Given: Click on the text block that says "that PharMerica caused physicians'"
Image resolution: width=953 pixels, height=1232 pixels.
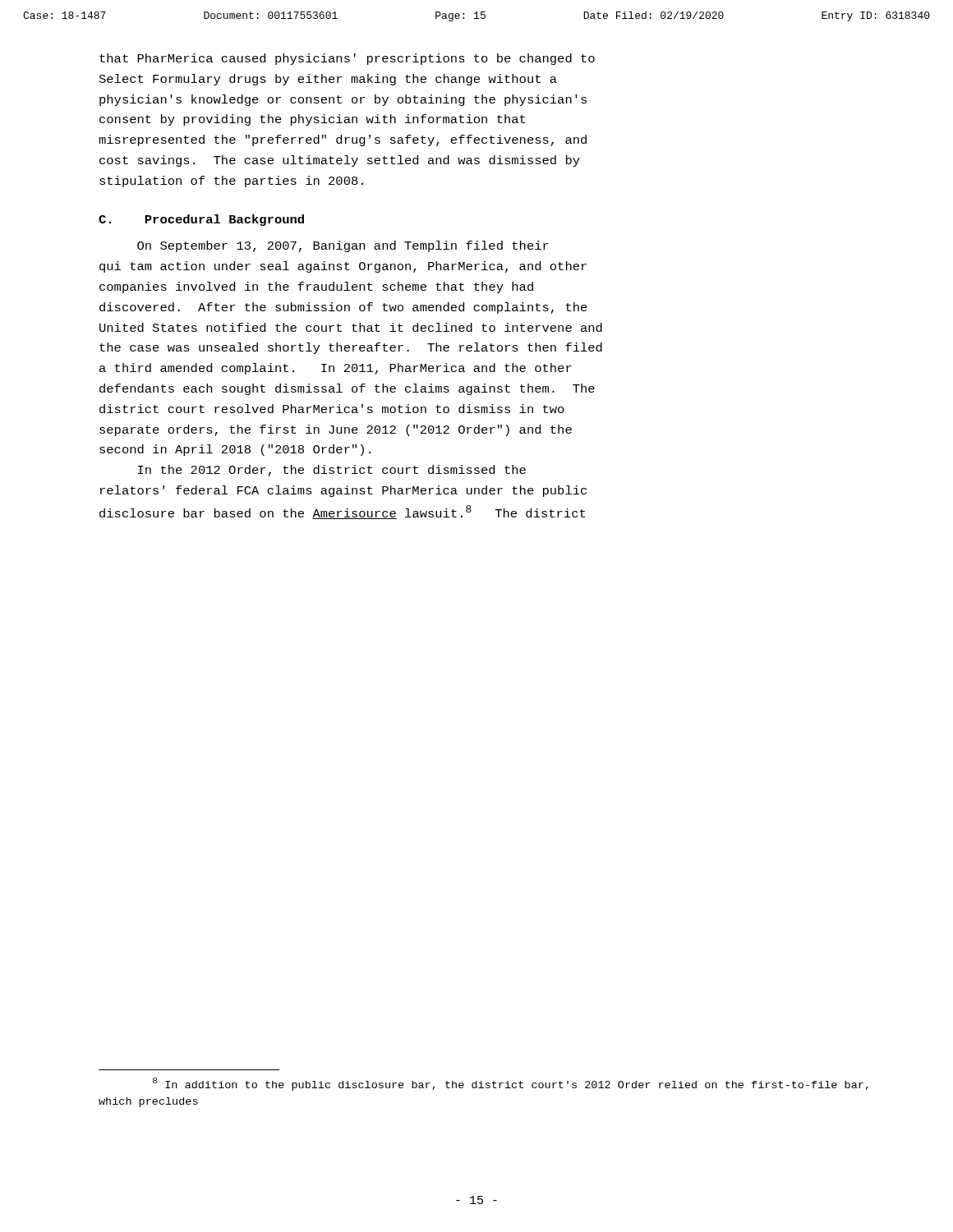Looking at the screenshot, I should coord(485,121).
